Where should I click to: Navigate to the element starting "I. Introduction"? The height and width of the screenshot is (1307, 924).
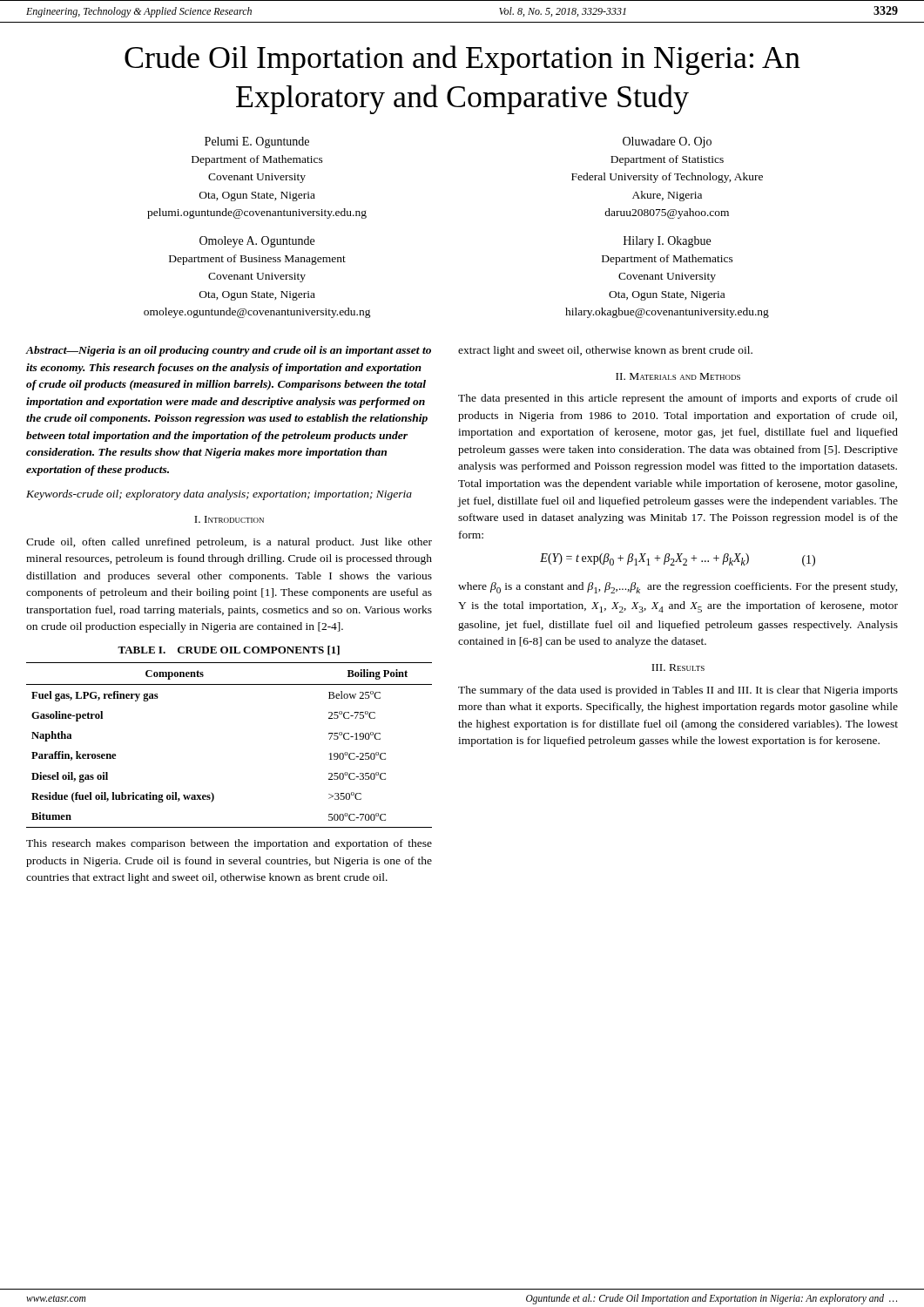(229, 519)
